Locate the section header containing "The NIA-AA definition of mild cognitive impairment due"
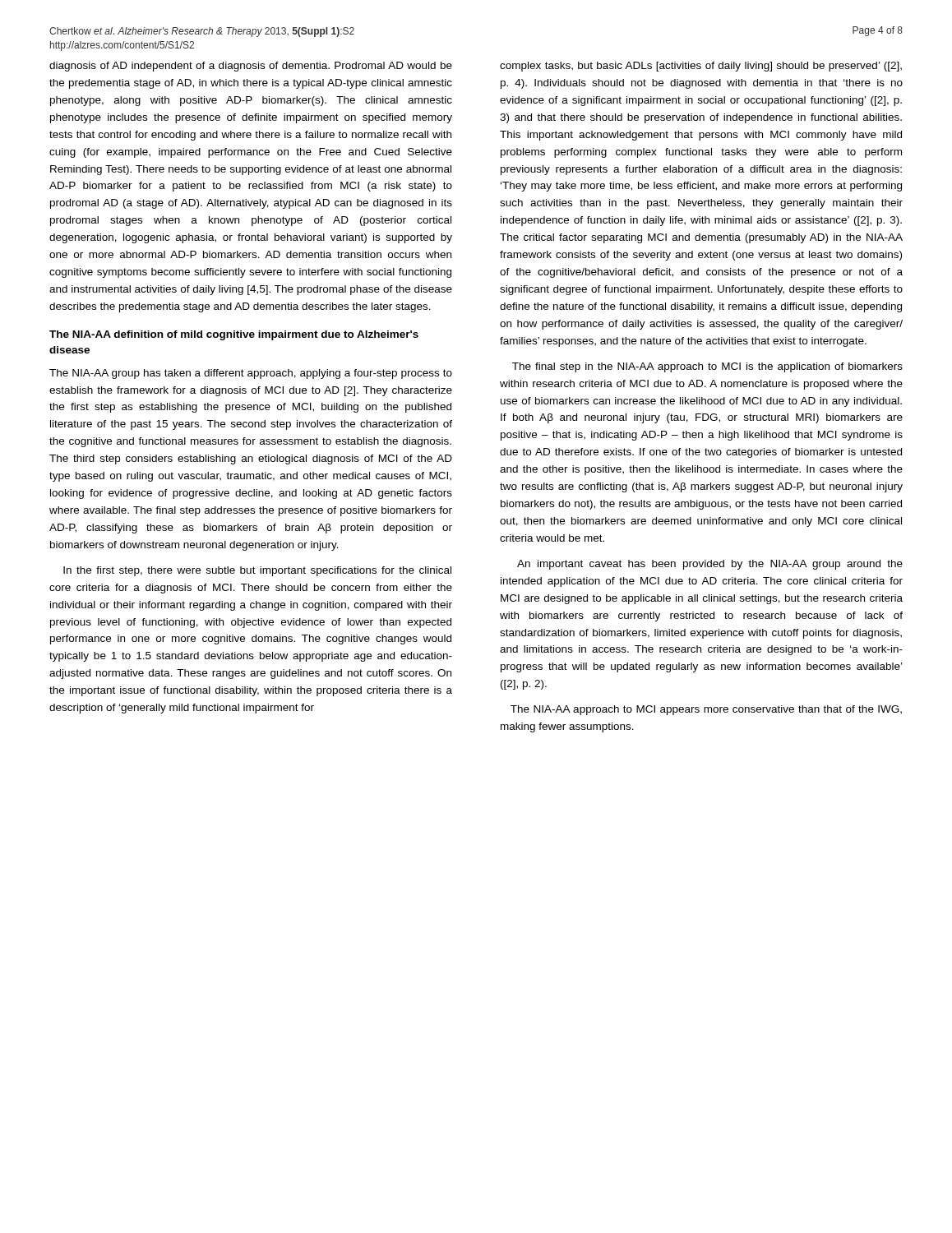The width and height of the screenshot is (952, 1233). [234, 342]
